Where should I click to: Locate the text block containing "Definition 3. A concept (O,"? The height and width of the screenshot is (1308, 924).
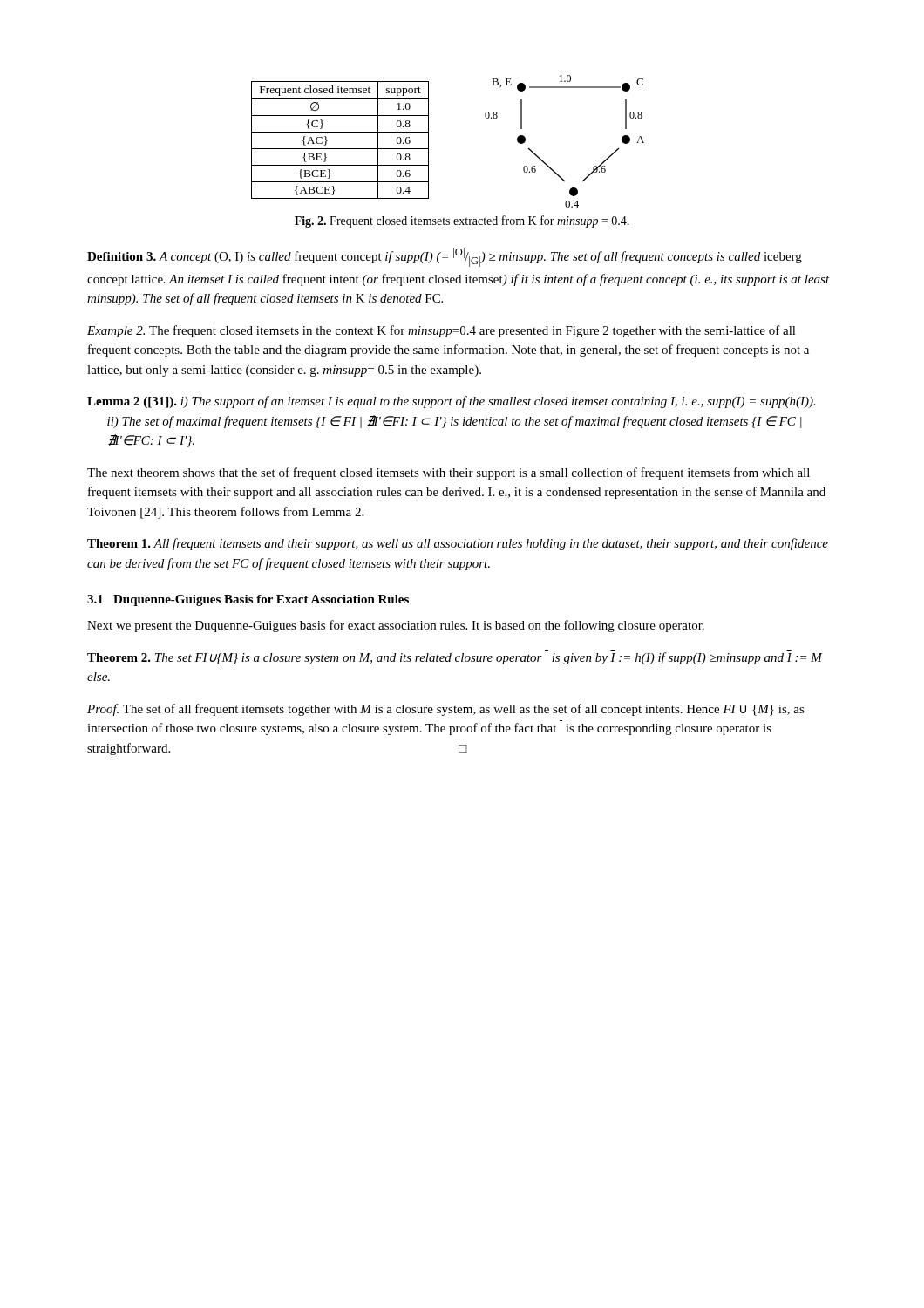(458, 276)
